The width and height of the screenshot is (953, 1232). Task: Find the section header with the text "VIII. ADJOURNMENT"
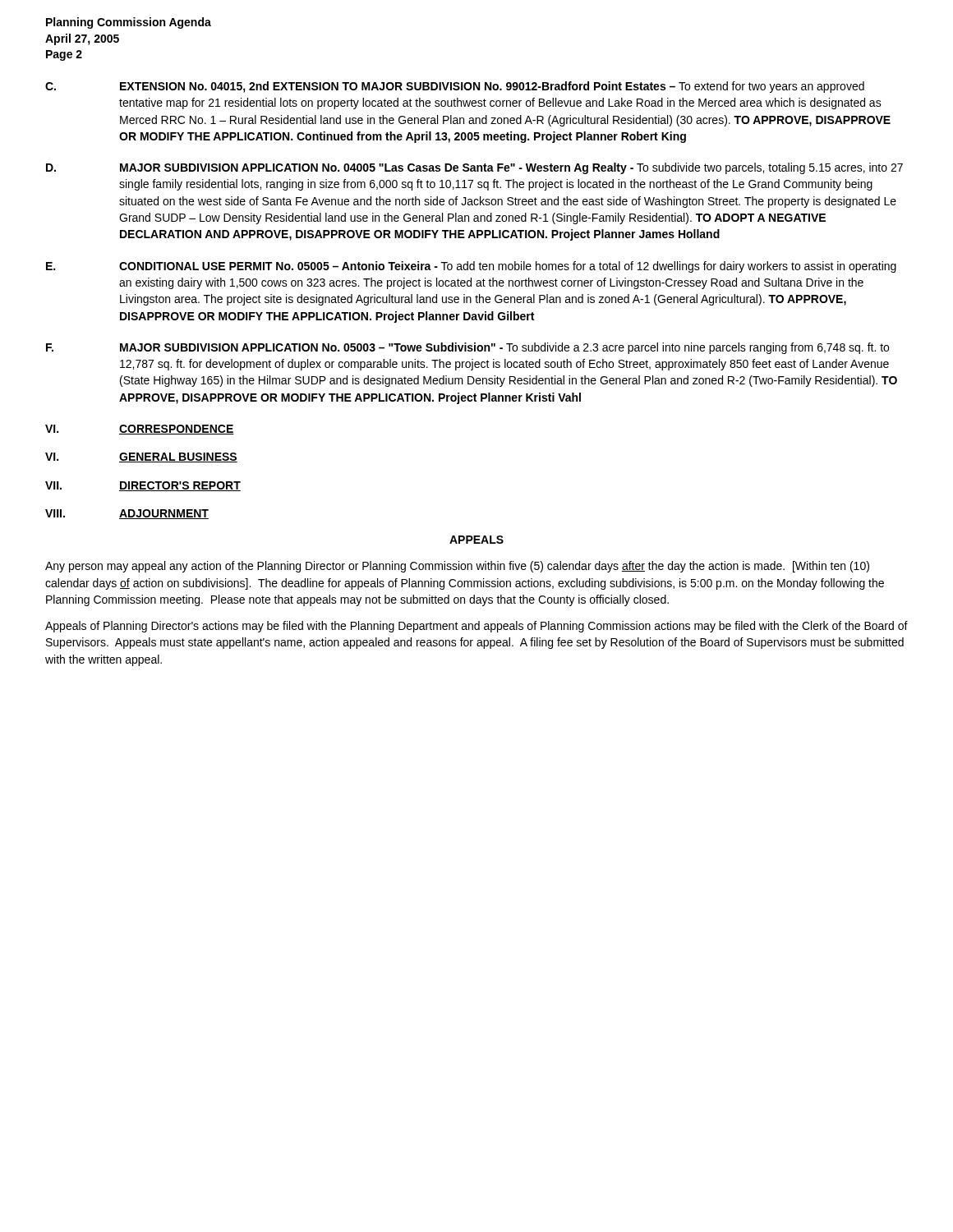point(127,513)
